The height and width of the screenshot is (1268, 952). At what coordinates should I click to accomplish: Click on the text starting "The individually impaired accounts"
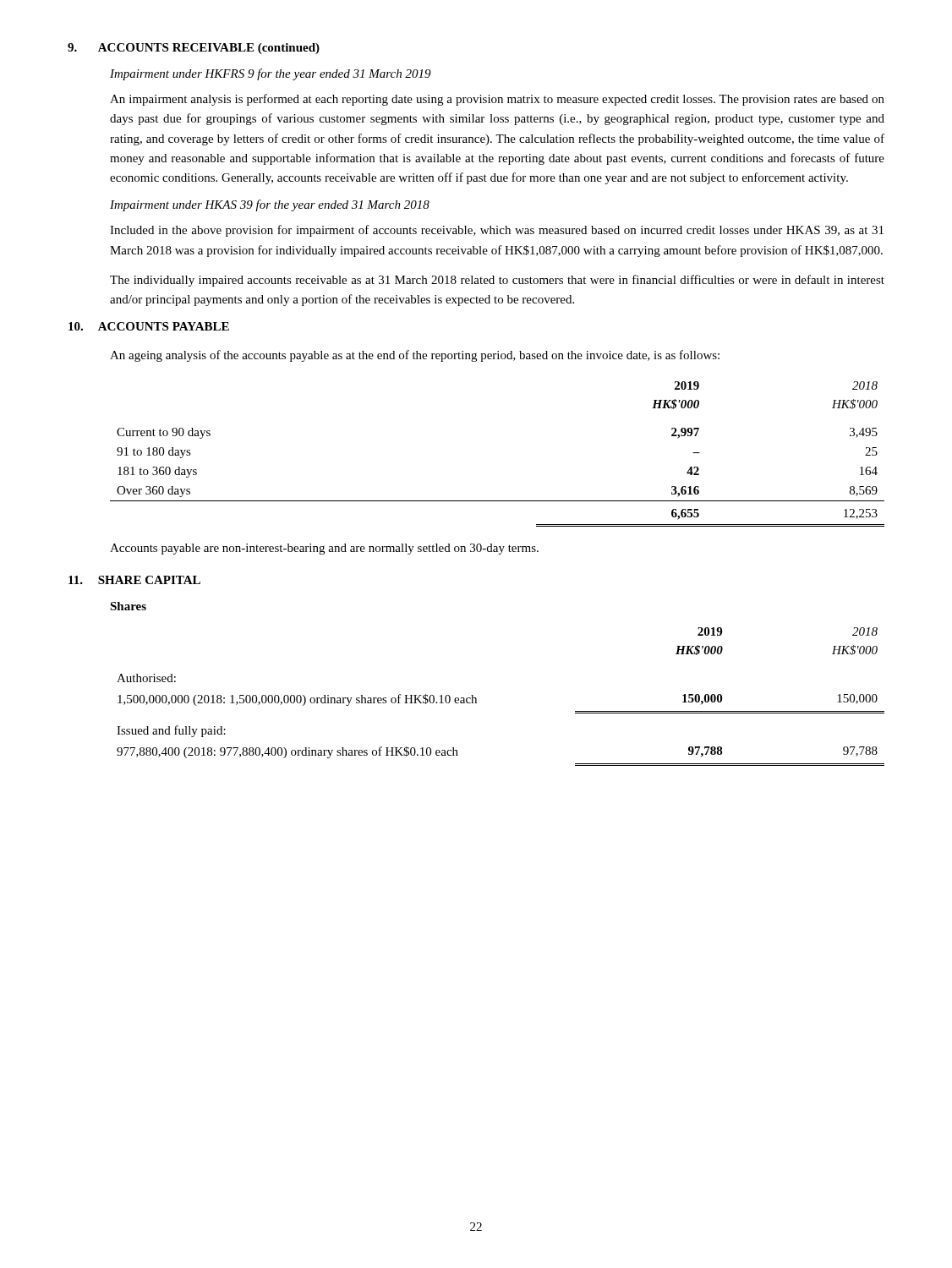[497, 289]
